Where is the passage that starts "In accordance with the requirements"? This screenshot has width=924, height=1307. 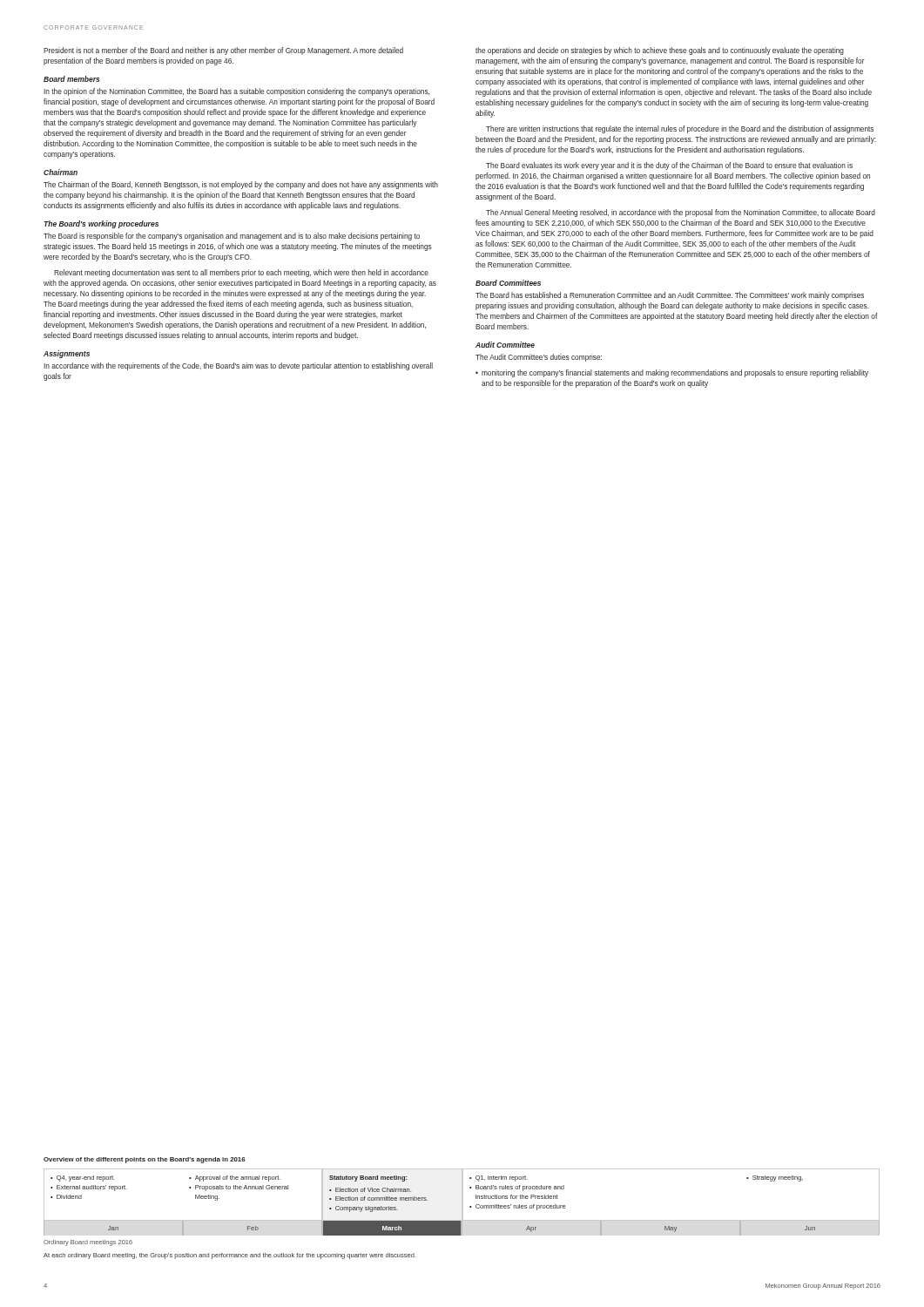point(242,371)
